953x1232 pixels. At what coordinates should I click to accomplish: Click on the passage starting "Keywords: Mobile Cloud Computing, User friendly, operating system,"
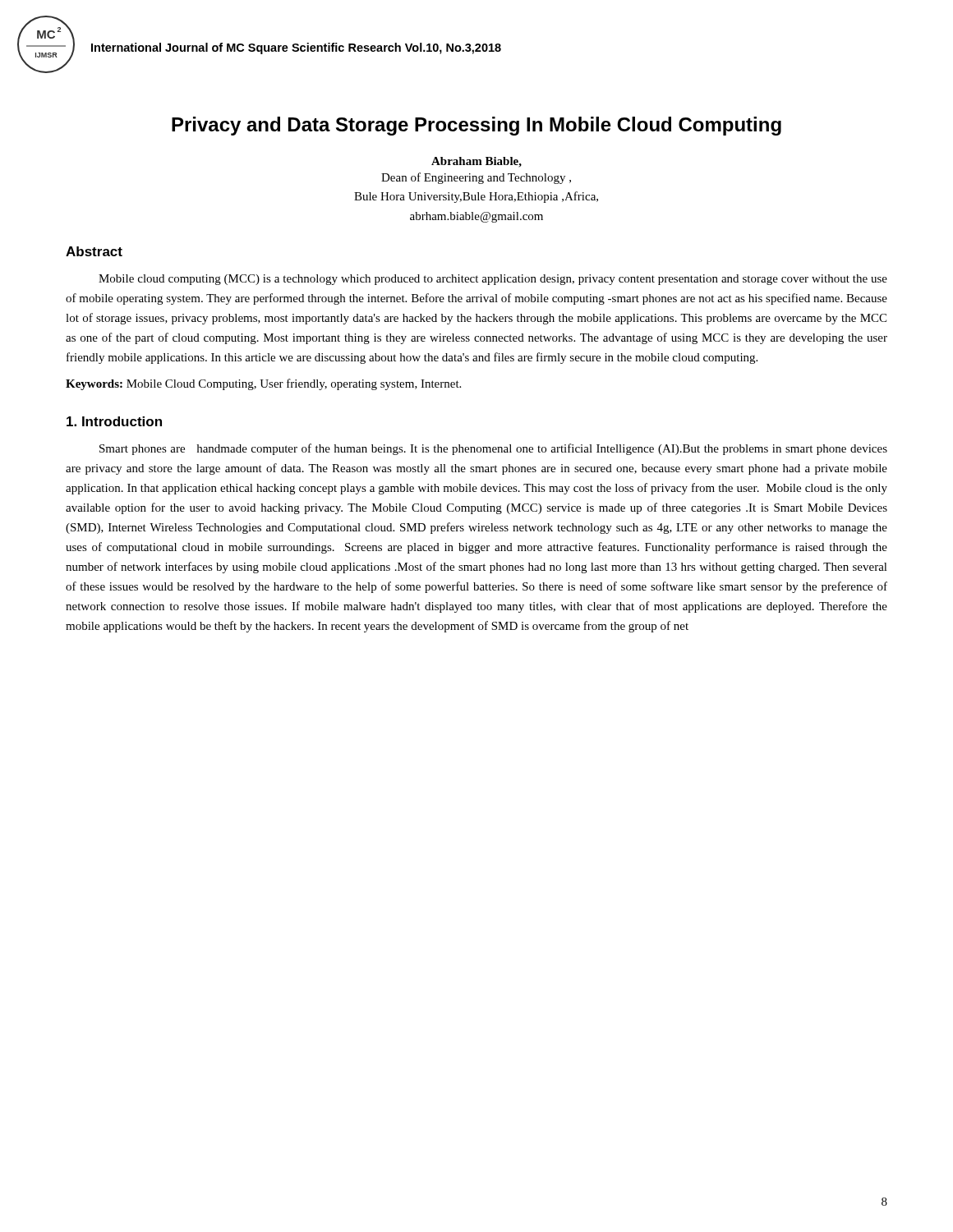click(264, 383)
